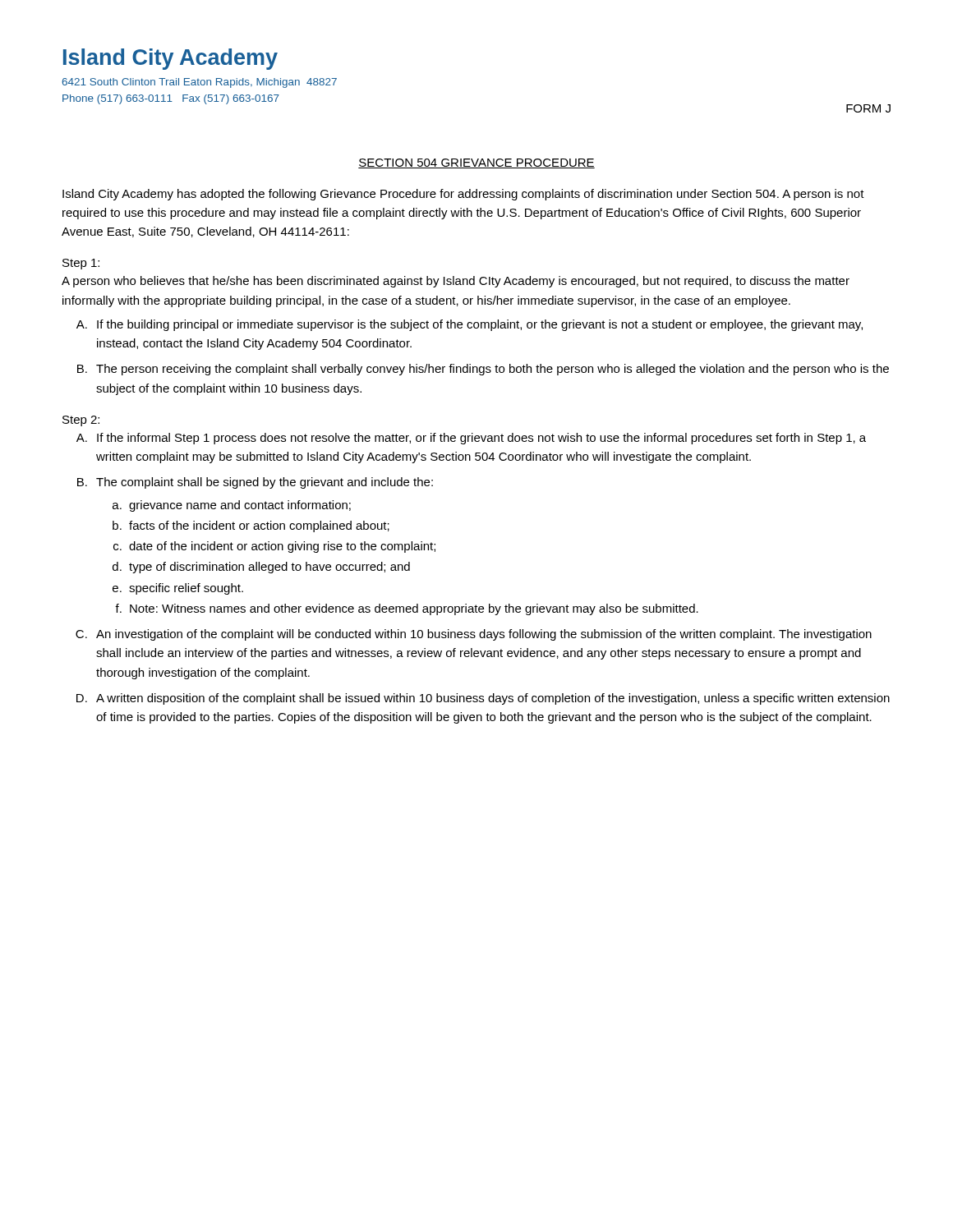
Task: Locate the block of text that opens with "The person receiving the complaint shall verbally"
Action: pos(493,378)
